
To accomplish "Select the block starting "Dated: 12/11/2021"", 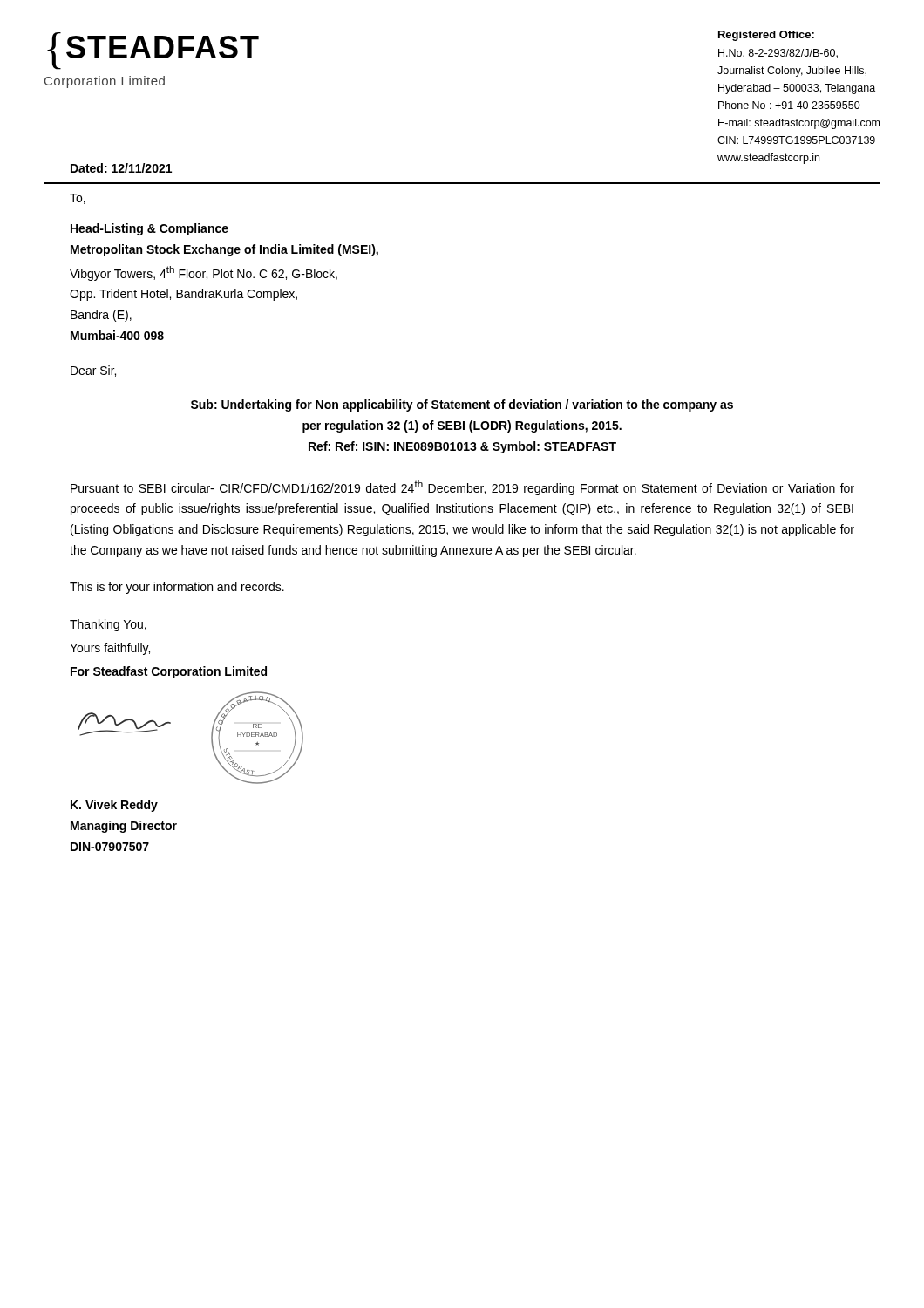I will point(121,168).
